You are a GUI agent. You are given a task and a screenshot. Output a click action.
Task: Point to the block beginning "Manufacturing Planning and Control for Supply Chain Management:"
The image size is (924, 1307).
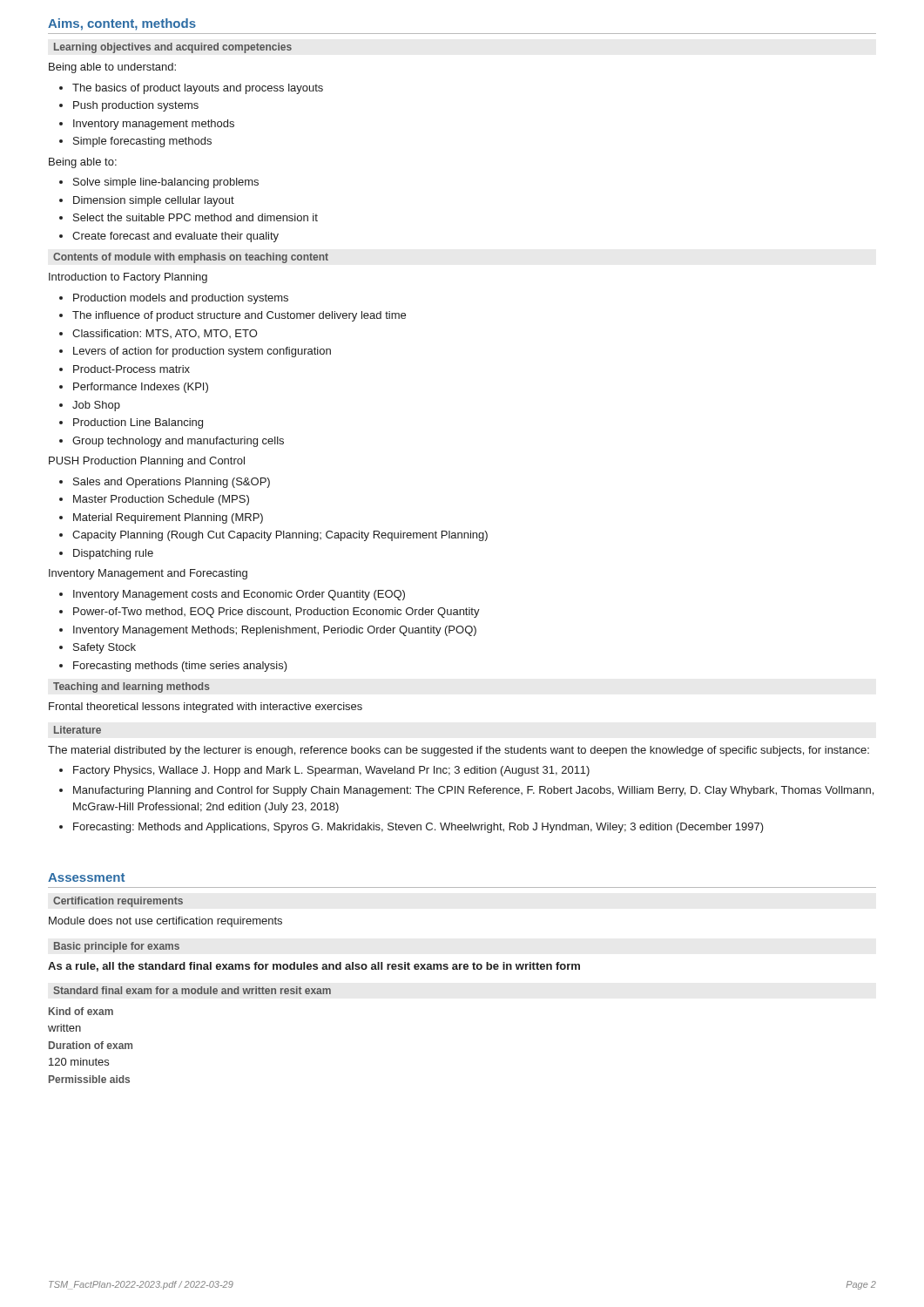tap(473, 798)
